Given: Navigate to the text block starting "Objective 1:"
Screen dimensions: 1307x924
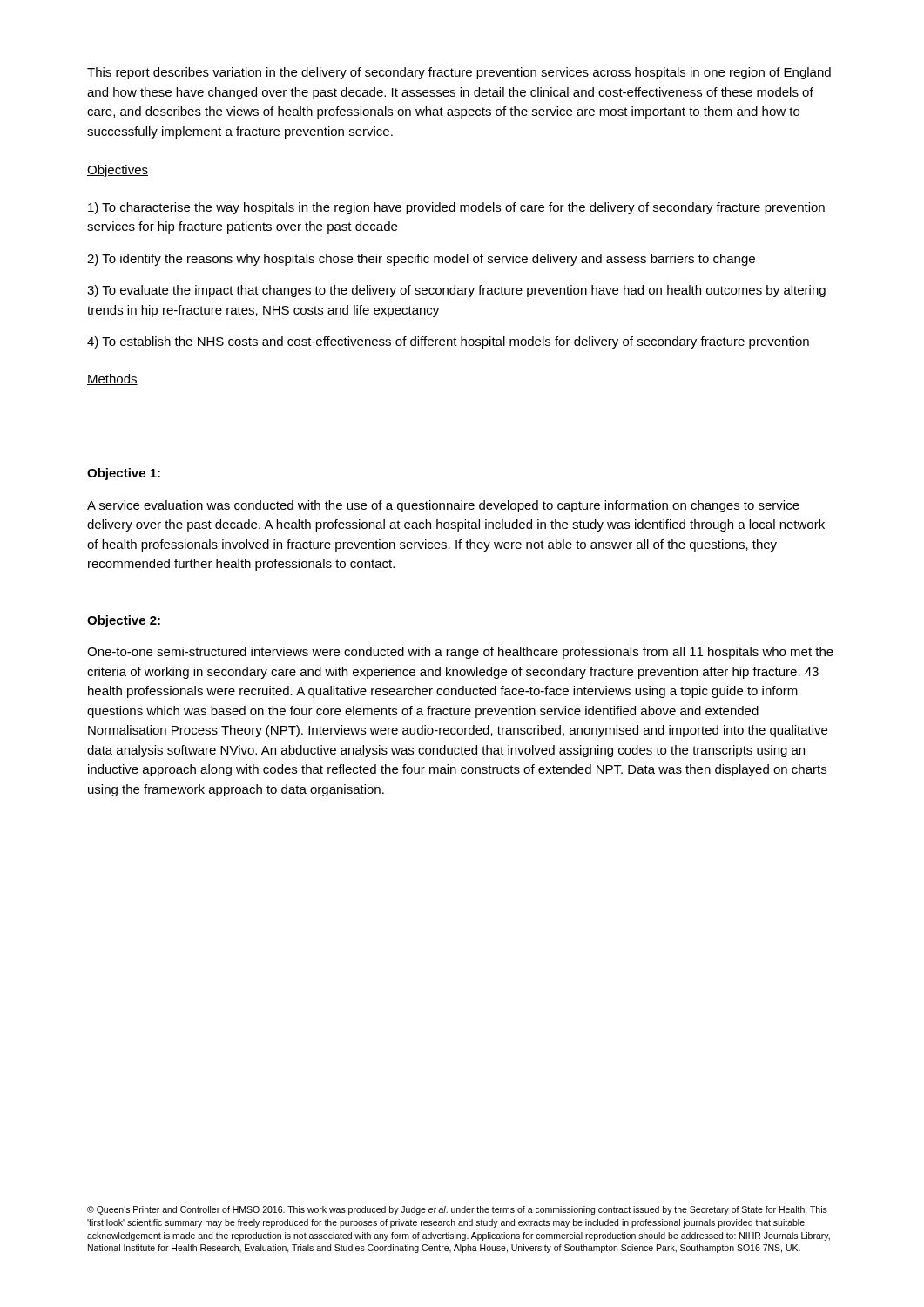Looking at the screenshot, I should click(124, 473).
